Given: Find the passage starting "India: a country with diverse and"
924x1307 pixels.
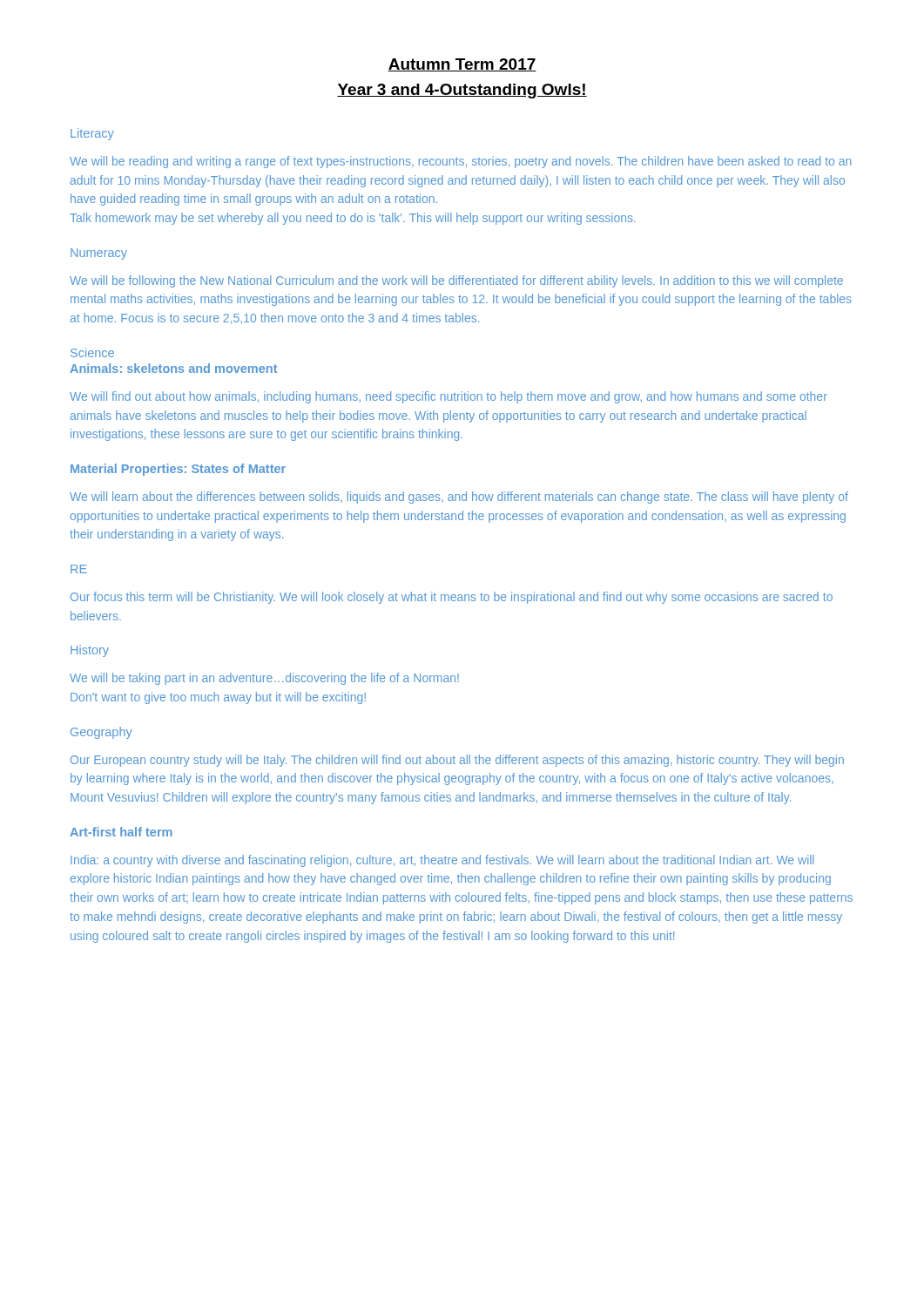Looking at the screenshot, I should click(x=462, y=898).
